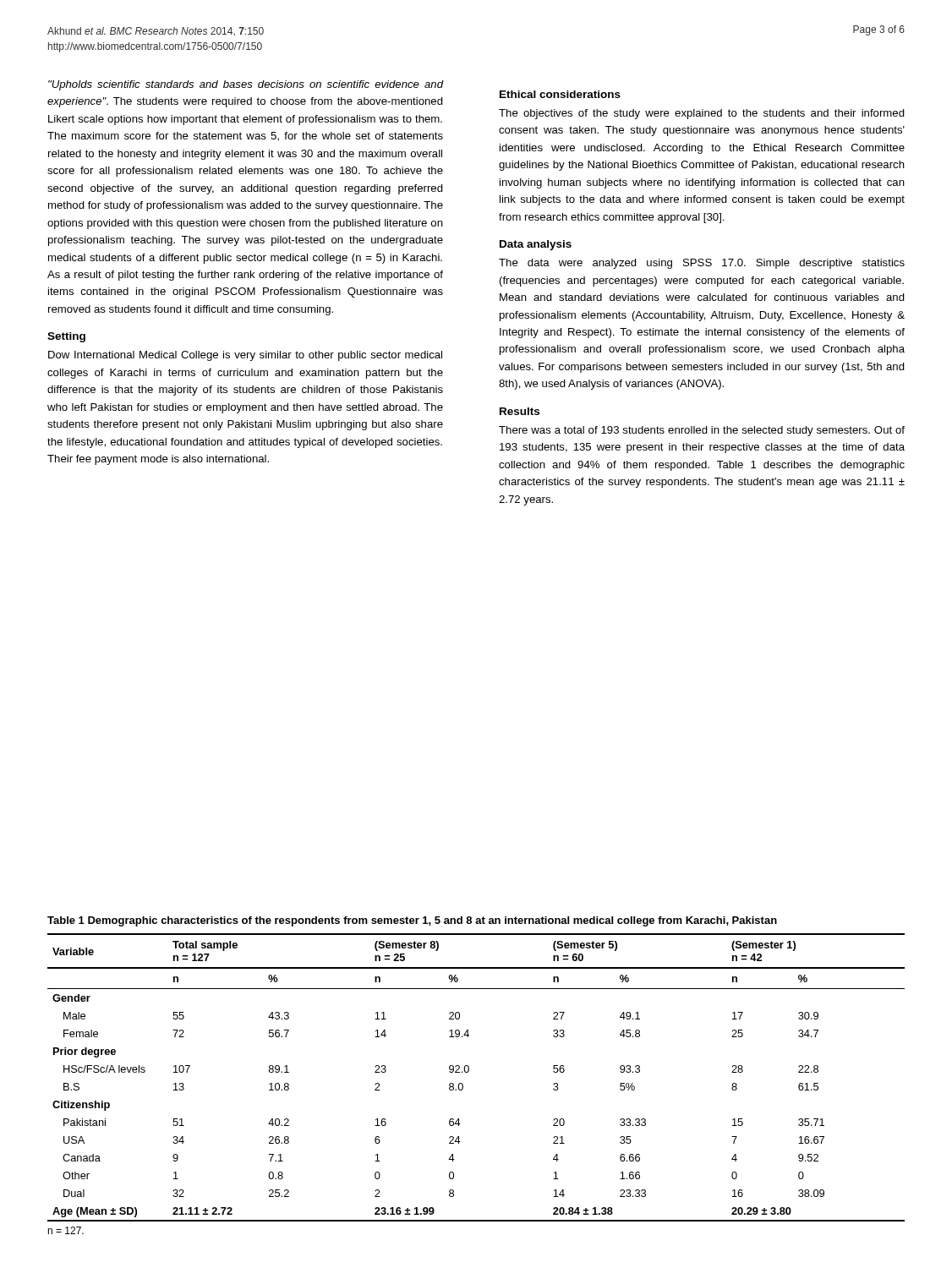Screen dimensions: 1268x952
Task: Where is the passage that starts "The data were analyzed using"?
Action: pos(702,323)
